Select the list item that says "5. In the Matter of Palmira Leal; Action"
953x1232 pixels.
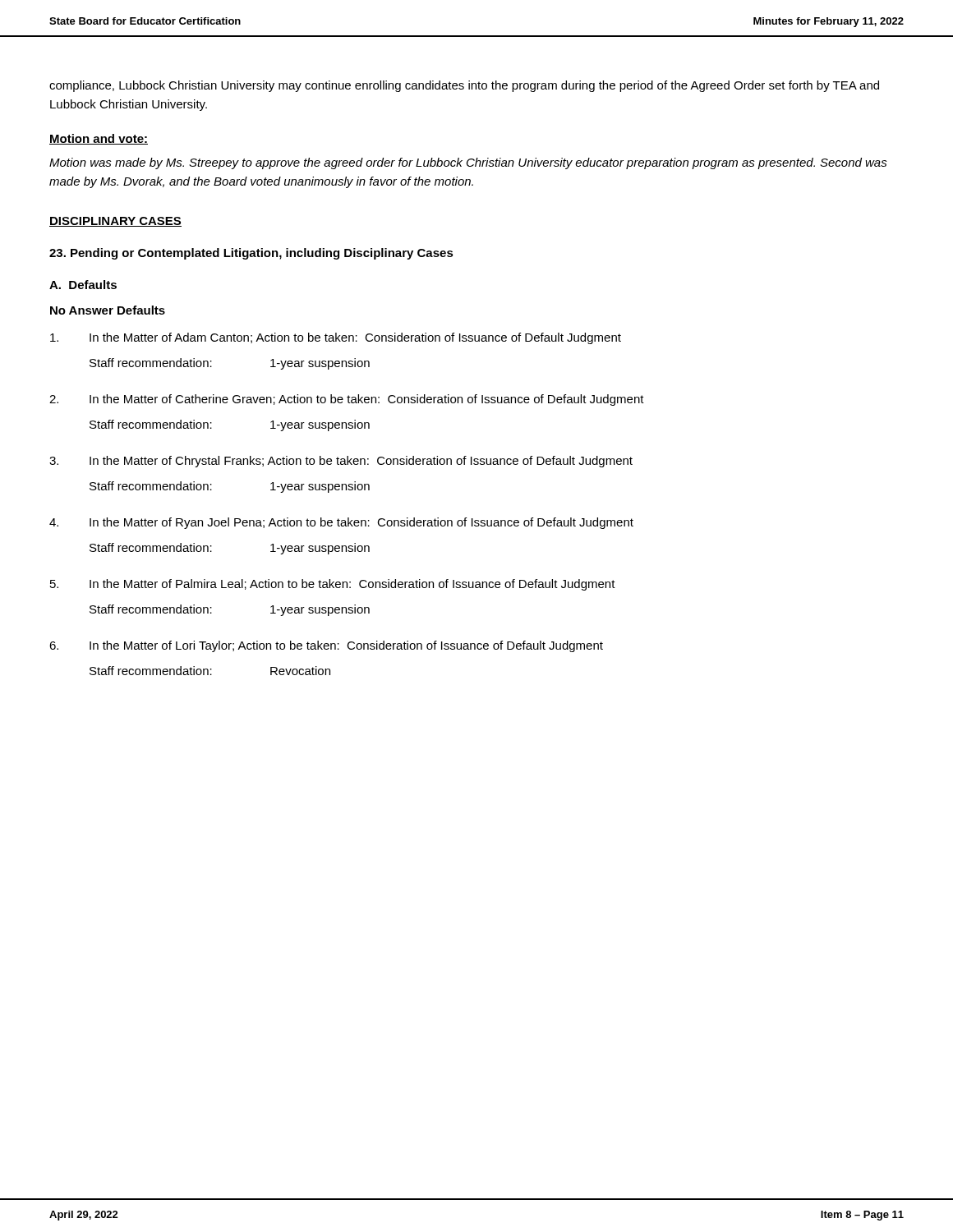click(333, 585)
